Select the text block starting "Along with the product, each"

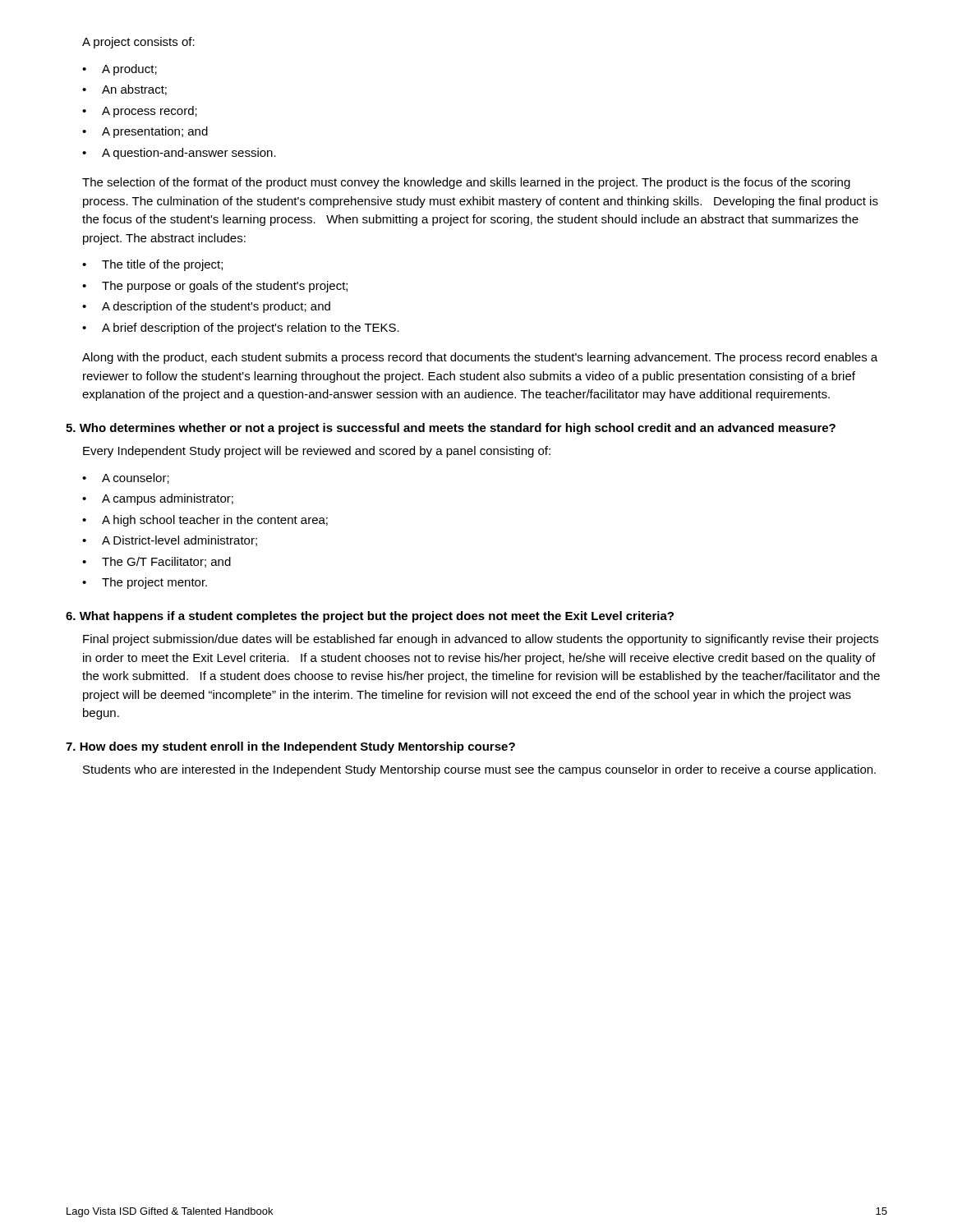tap(480, 375)
